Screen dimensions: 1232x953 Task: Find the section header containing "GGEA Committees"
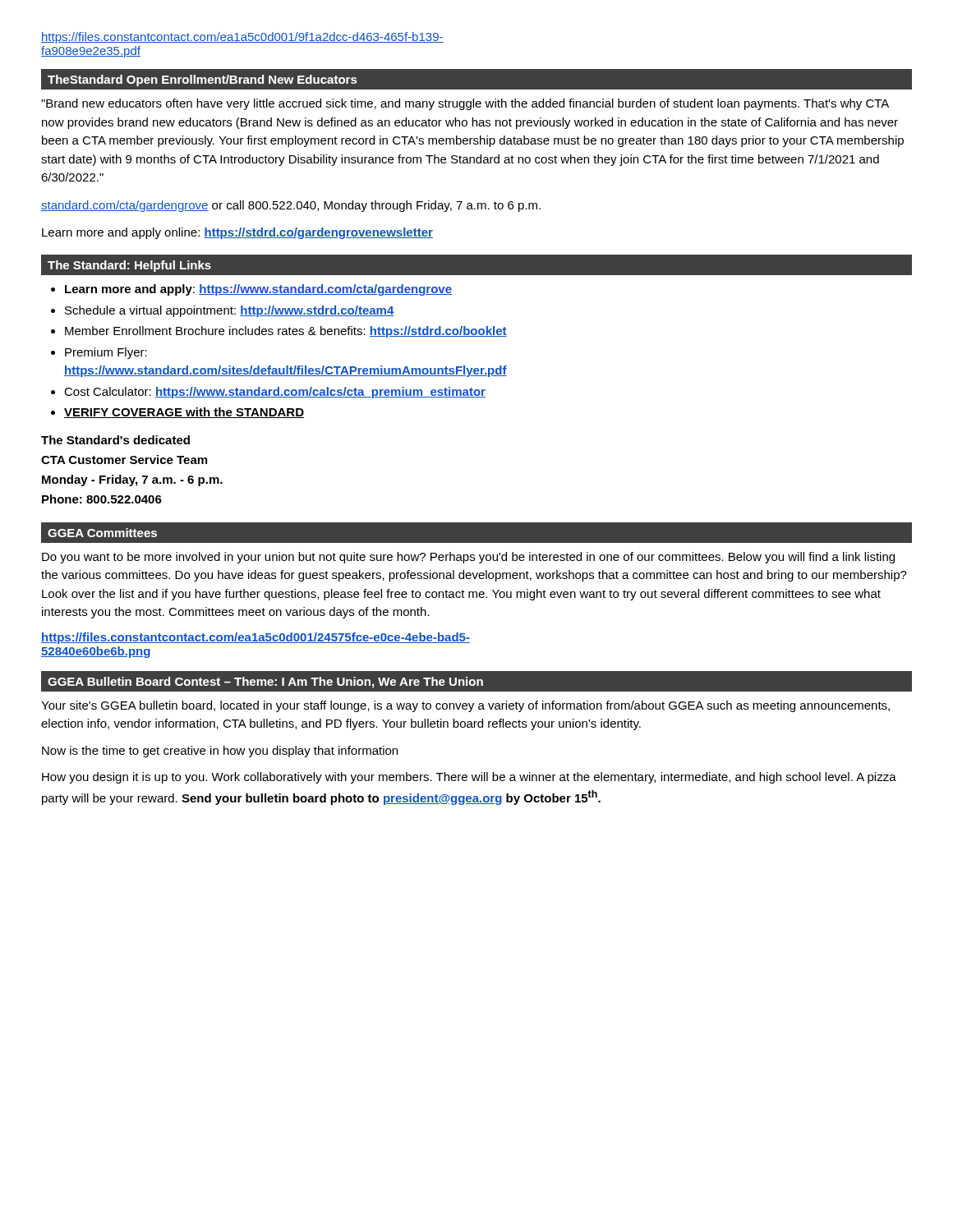(x=476, y=532)
